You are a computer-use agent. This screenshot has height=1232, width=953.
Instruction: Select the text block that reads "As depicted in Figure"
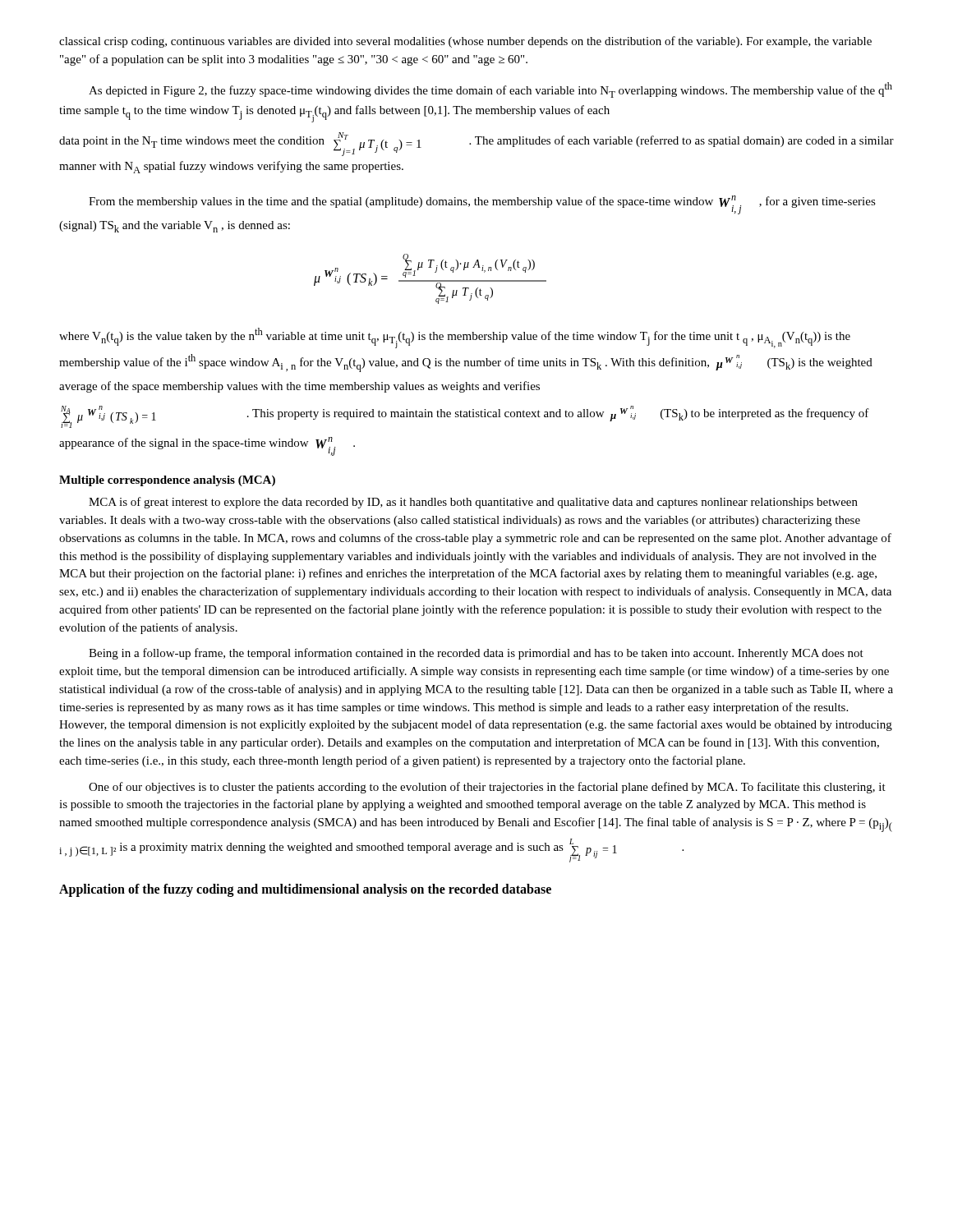[476, 101]
